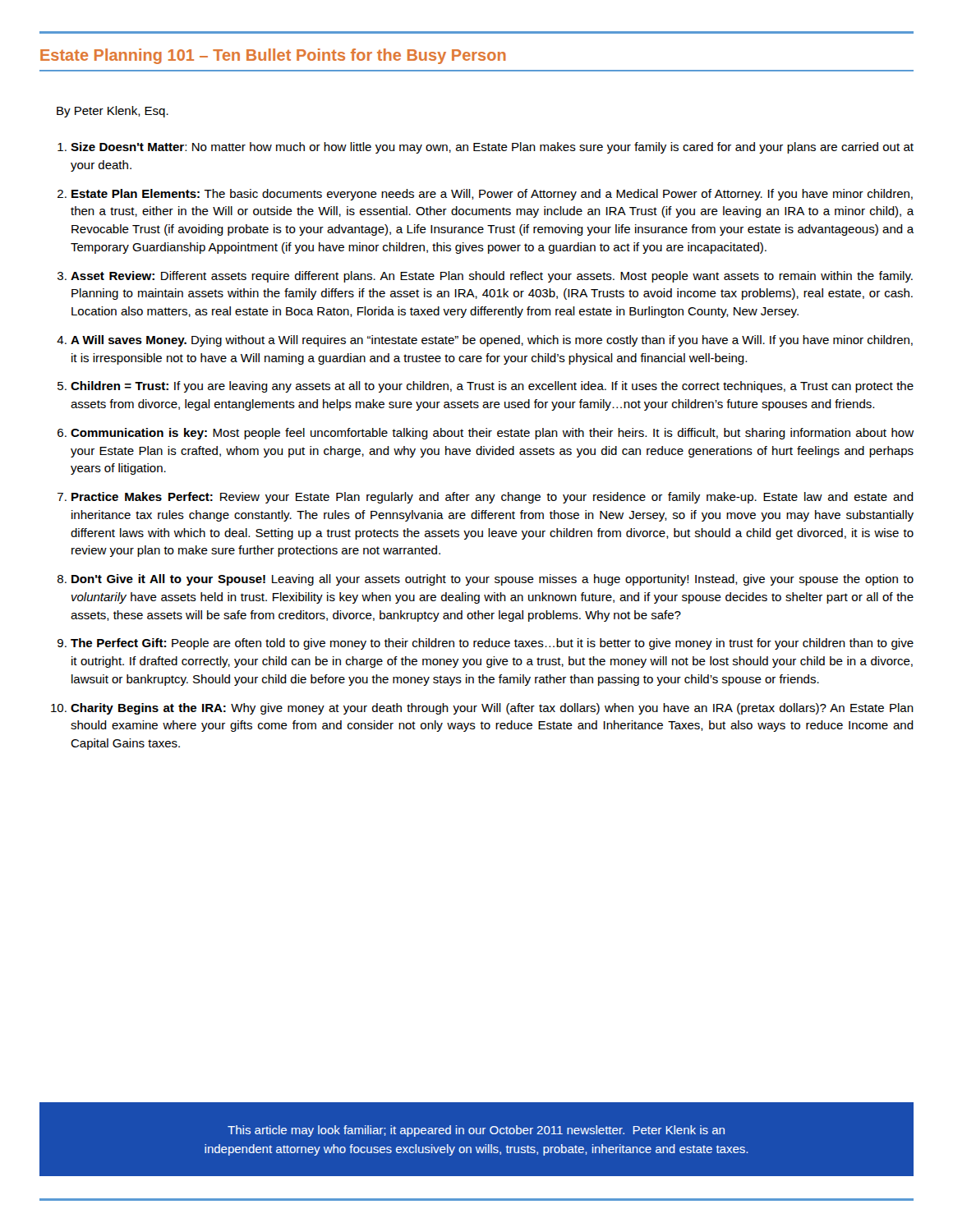Locate the element starting "This article may look familiar; it appeared in"

pyautogui.click(x=476, y=1139)
